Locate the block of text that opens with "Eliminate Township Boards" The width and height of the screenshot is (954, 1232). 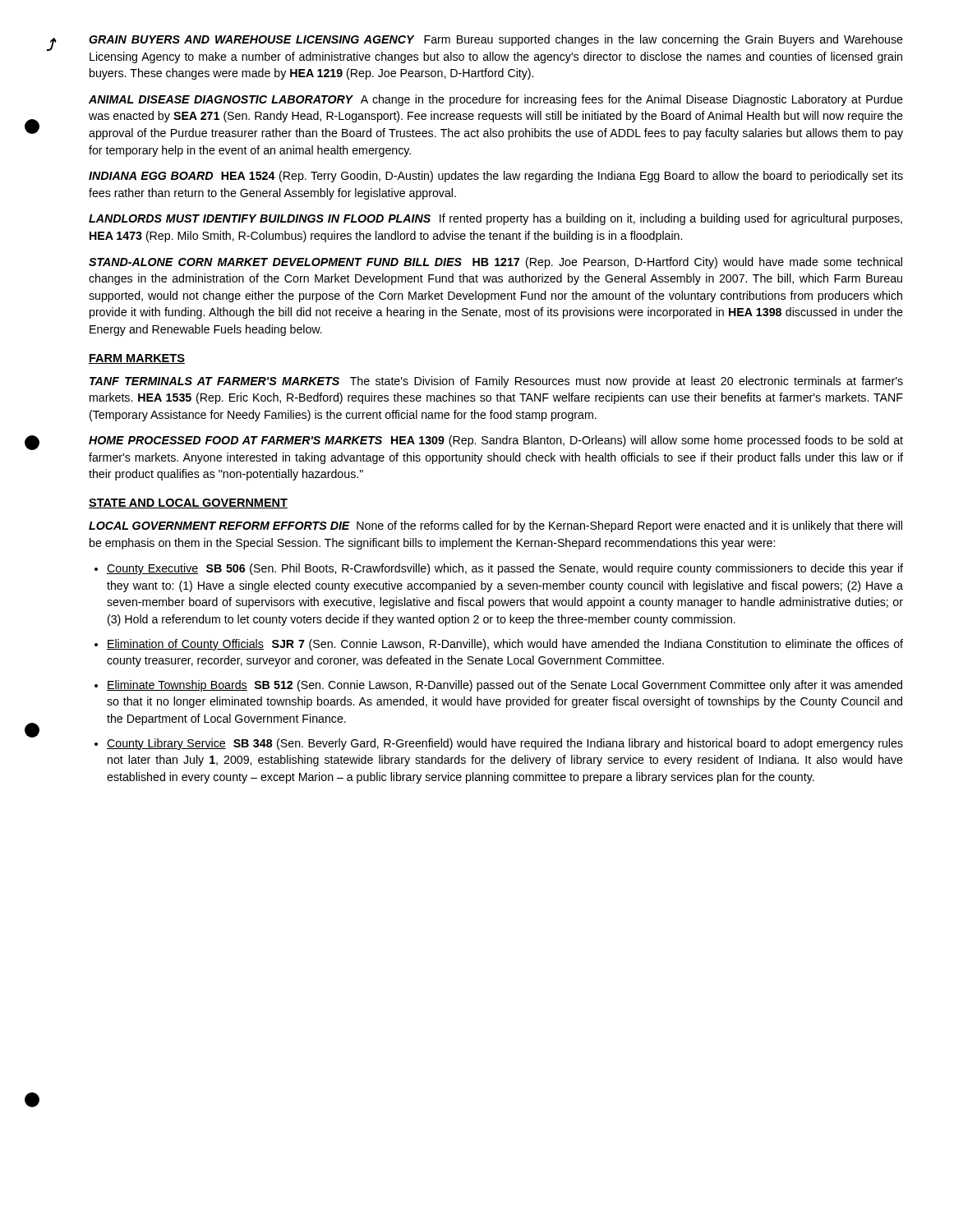(505, 702)
